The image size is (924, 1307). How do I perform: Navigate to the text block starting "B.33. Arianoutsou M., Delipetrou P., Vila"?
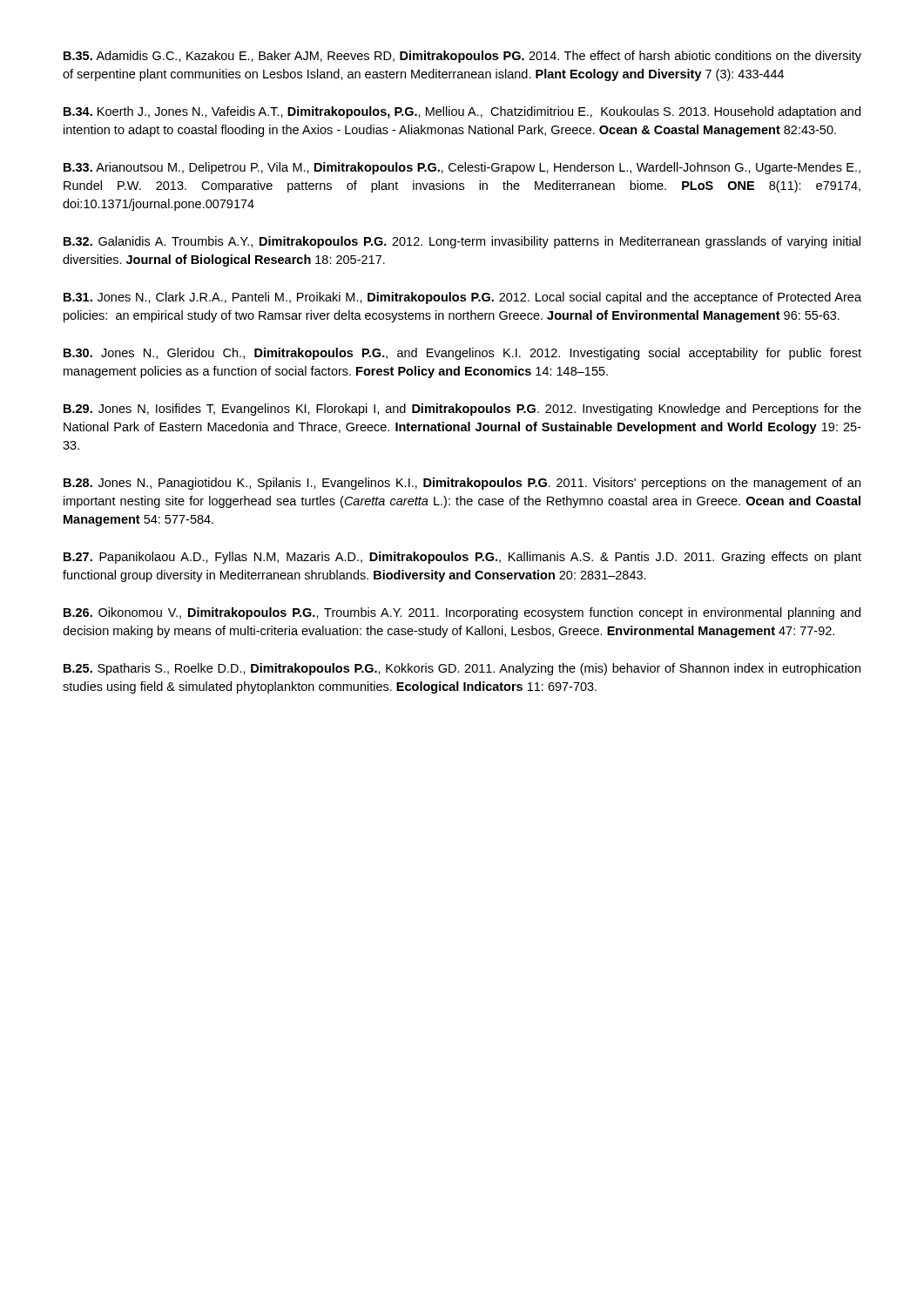[x=462, y=186]
